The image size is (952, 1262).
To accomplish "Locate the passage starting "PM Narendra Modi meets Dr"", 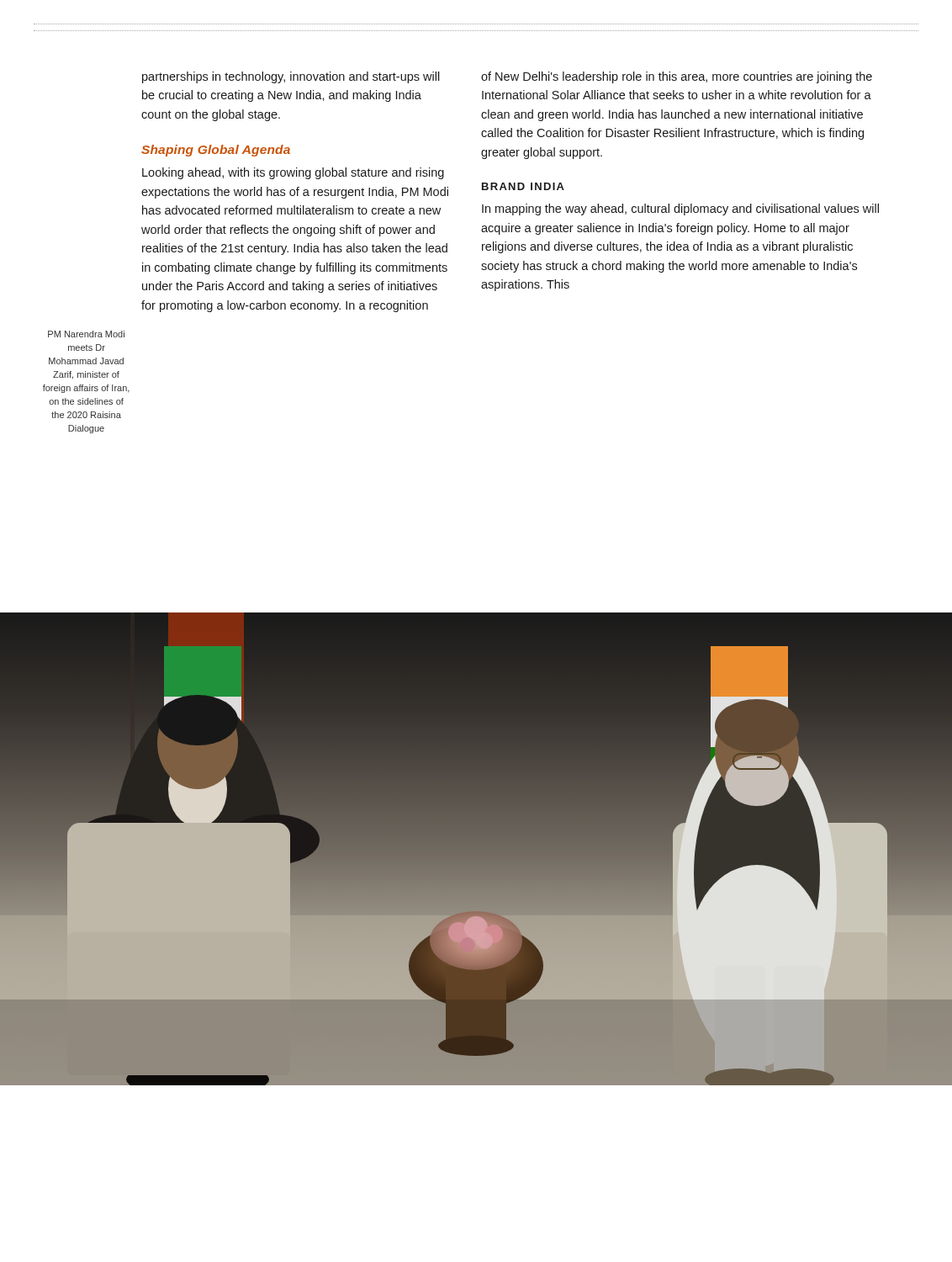I will (86, 381).
